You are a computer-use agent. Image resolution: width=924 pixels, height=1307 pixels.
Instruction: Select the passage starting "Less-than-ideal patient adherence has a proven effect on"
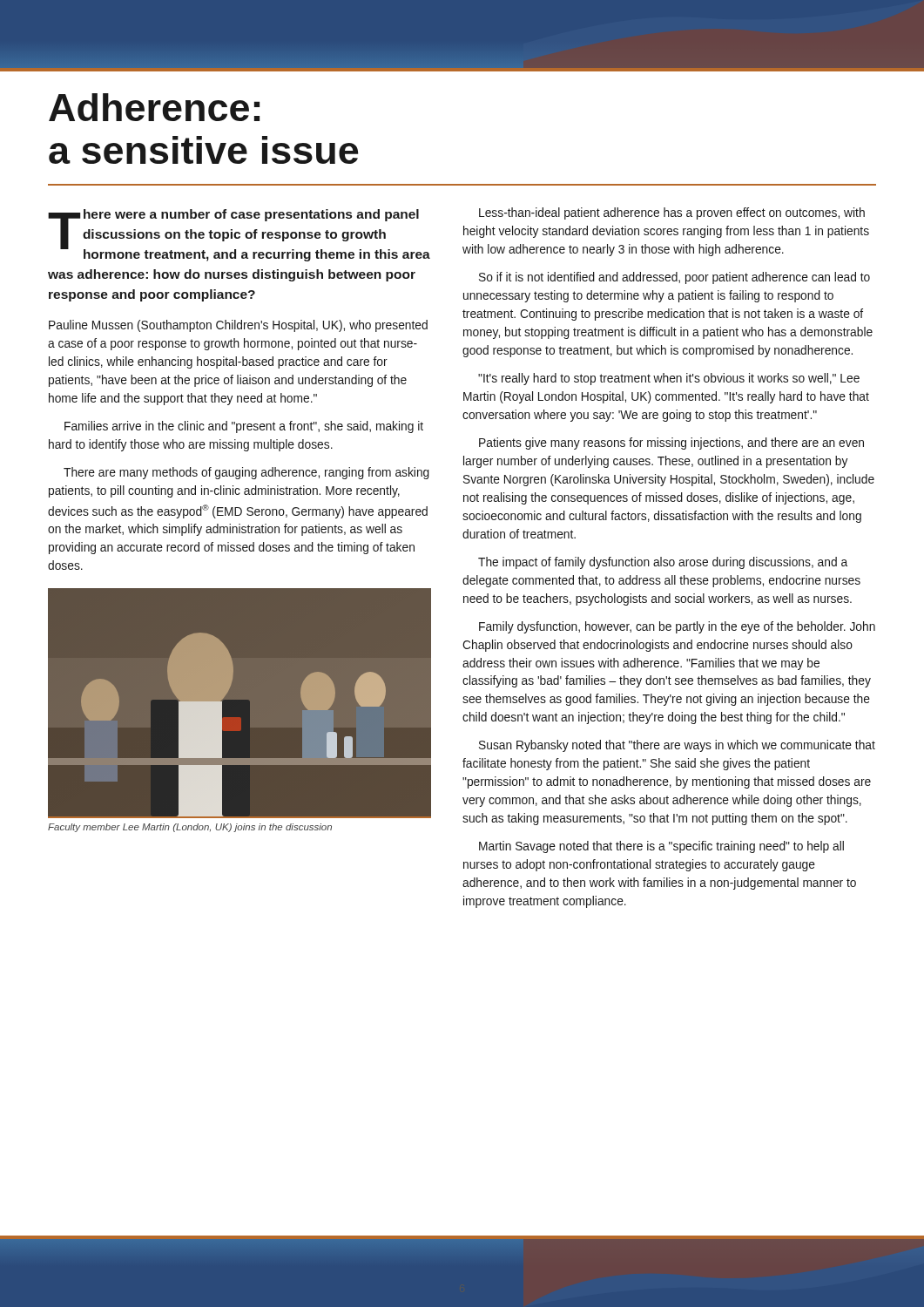coord(666,231)
